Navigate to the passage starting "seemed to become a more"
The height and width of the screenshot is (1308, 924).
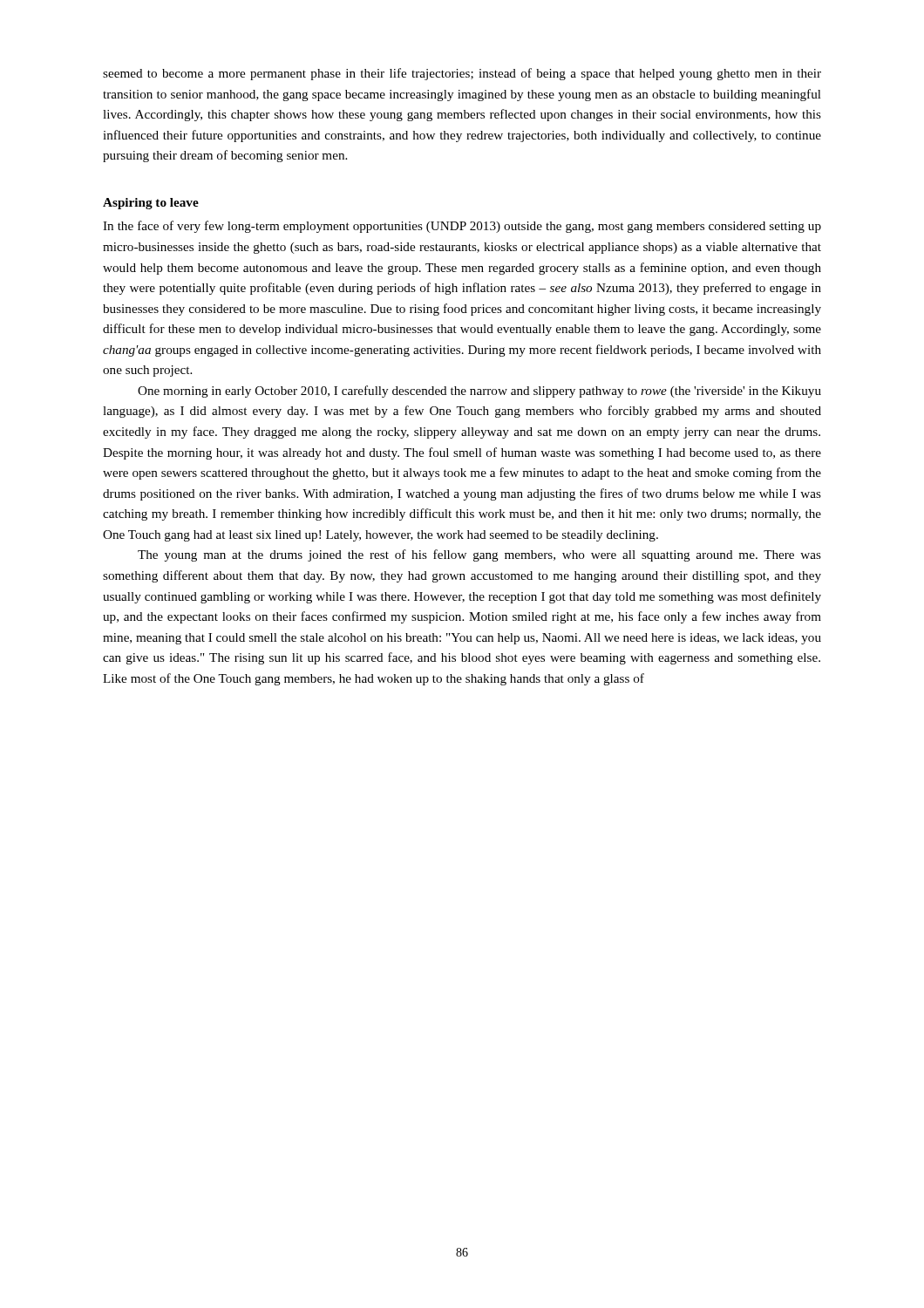click(462, 114)
